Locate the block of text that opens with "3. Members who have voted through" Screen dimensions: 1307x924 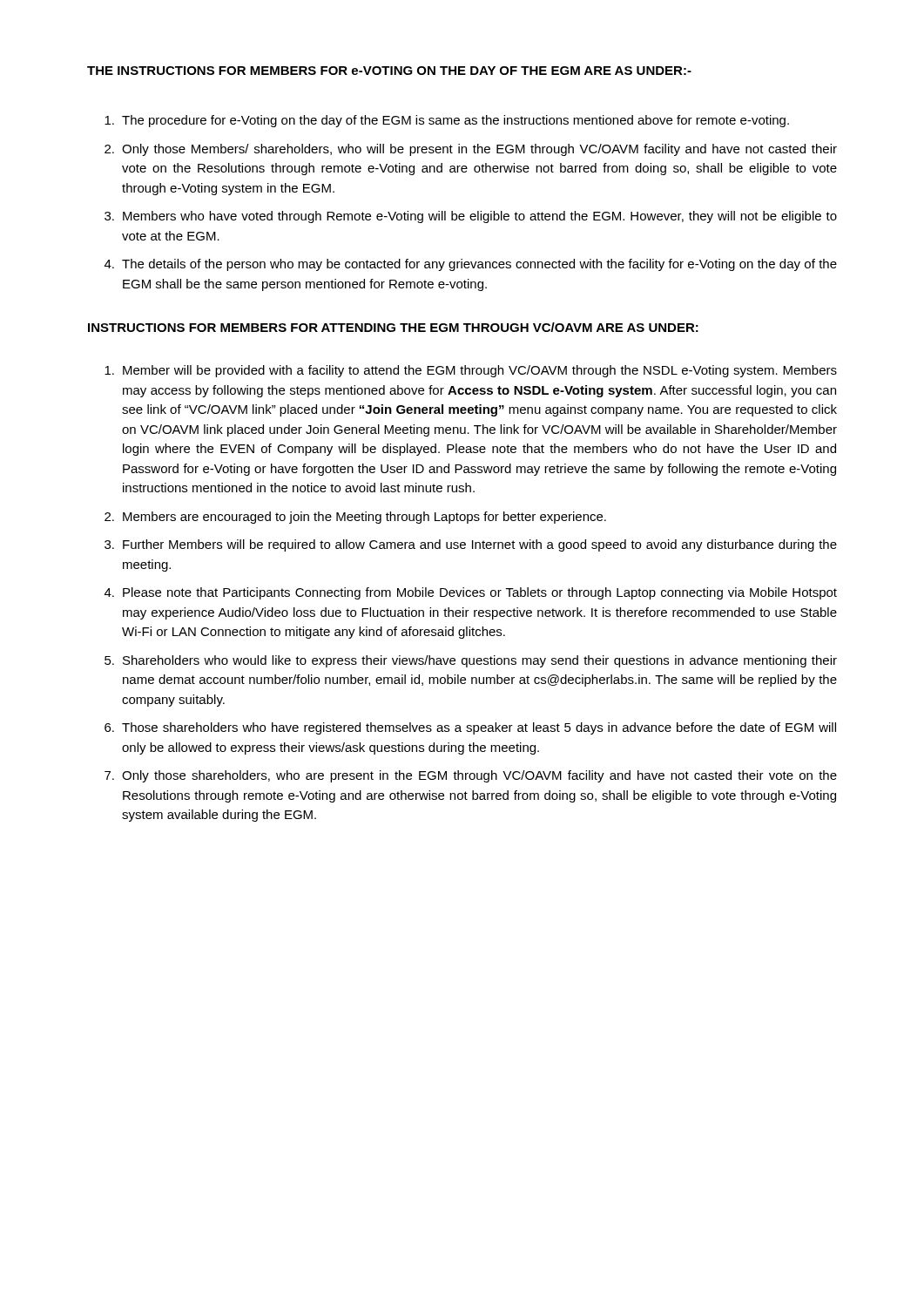[x=462, y=226]
